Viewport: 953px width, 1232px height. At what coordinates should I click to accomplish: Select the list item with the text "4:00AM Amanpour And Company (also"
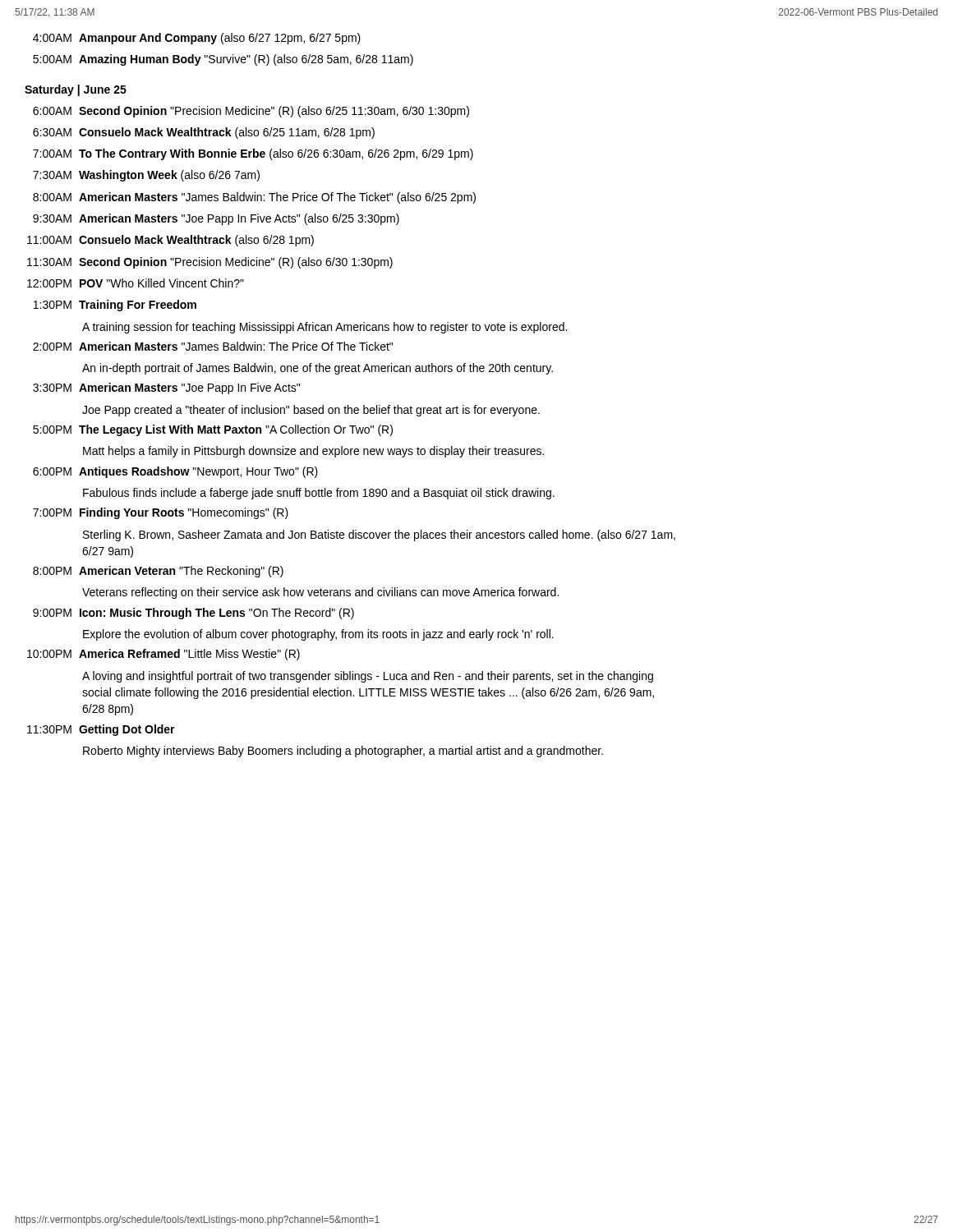coord(193,38)
